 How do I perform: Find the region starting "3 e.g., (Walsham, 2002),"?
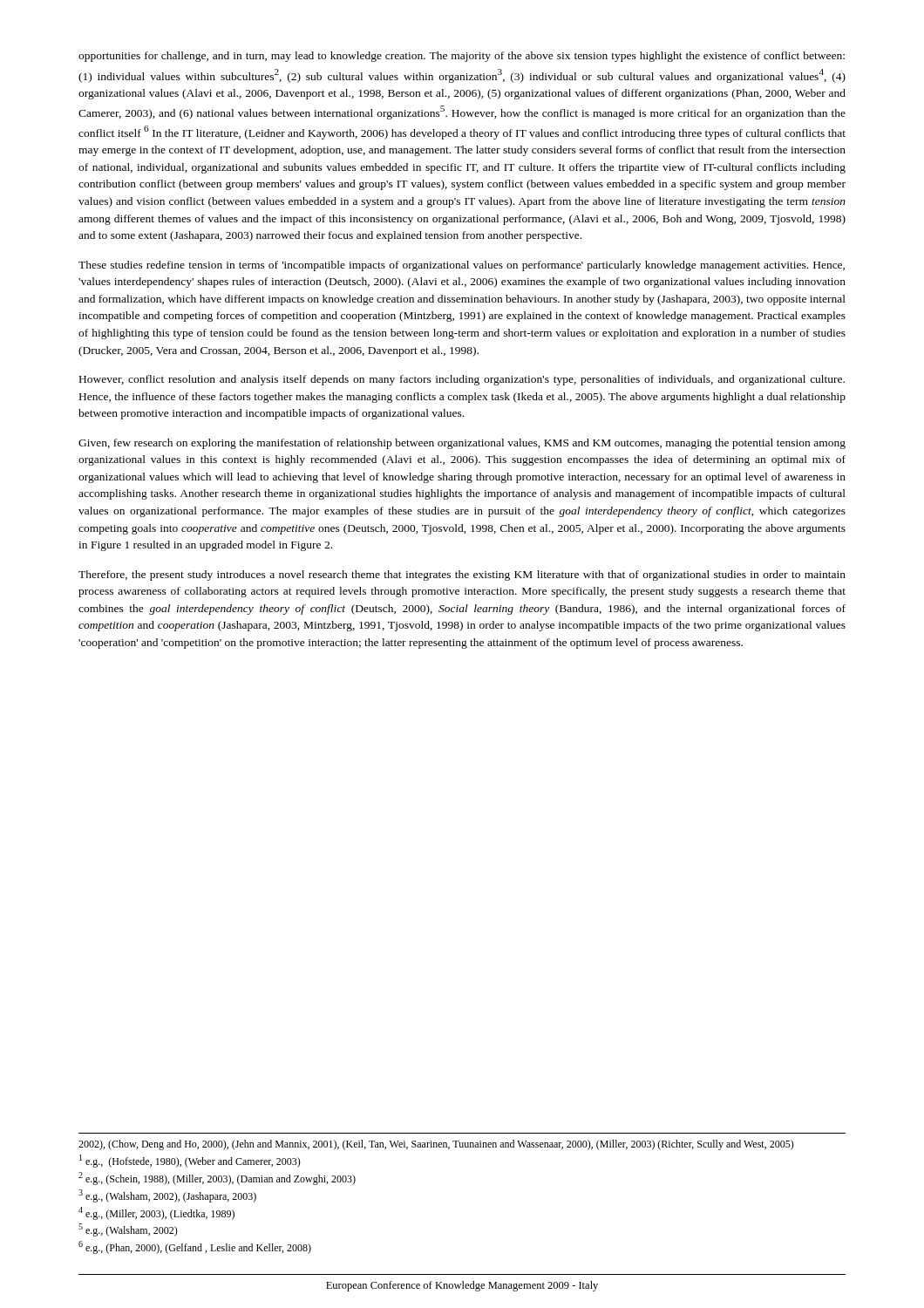[x=168, y=1195]
